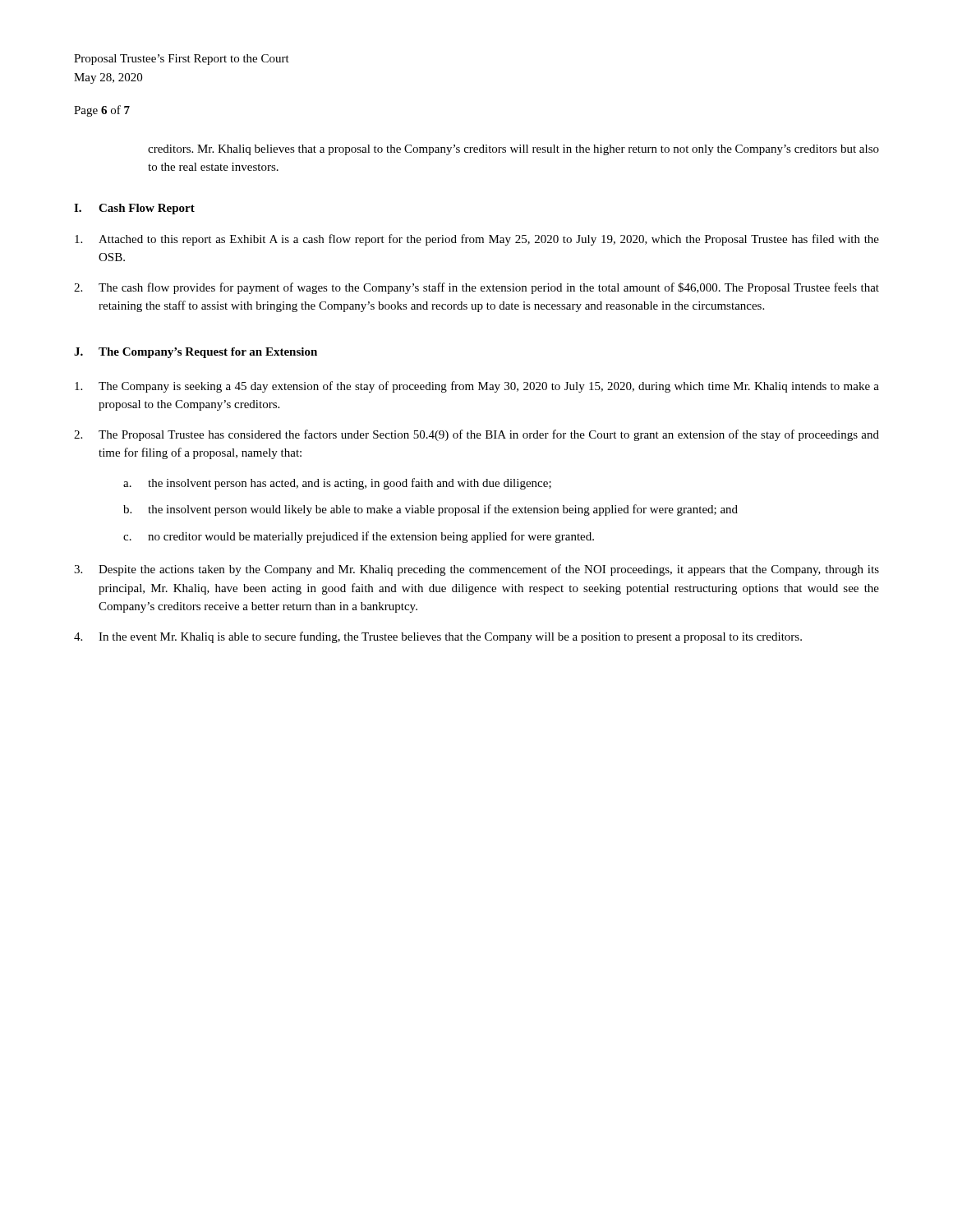
Task: Locate the block starting "c. no creditor would be"
Action: [501, 536]
